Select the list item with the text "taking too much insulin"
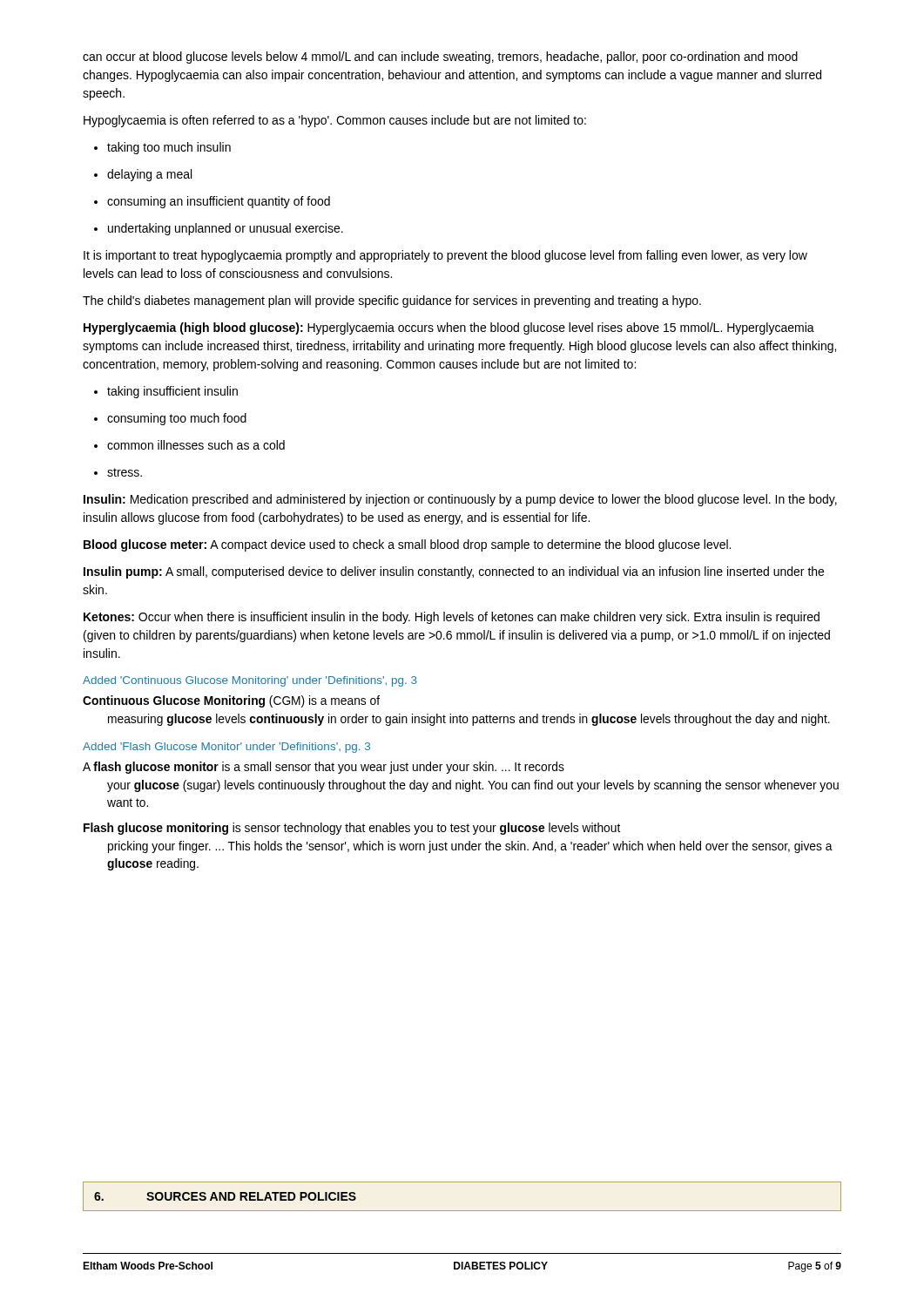The width and height of the screenshot is (924, 1307). click(x=162, y=148)
